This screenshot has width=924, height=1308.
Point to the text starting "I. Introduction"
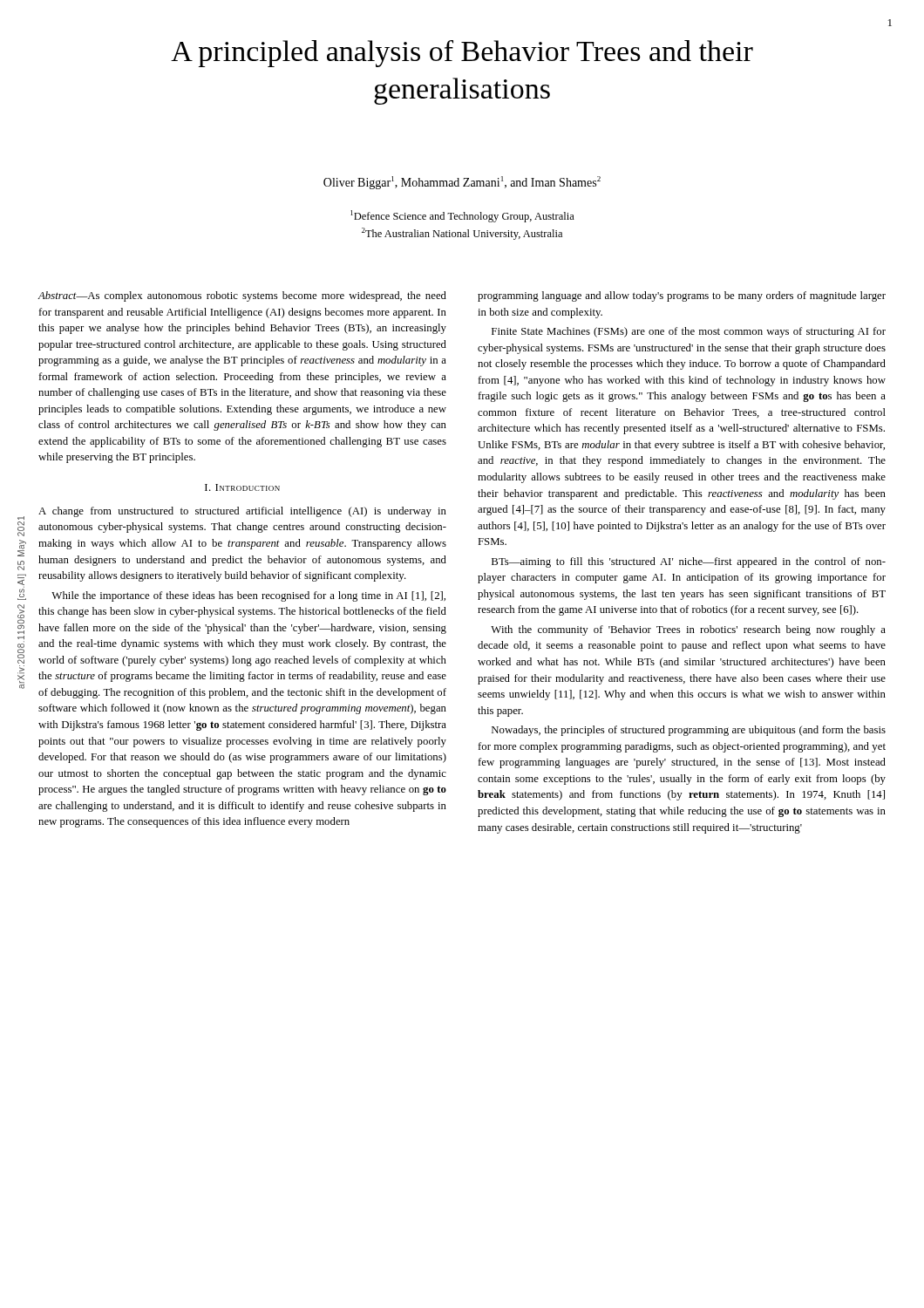point(242,487)
